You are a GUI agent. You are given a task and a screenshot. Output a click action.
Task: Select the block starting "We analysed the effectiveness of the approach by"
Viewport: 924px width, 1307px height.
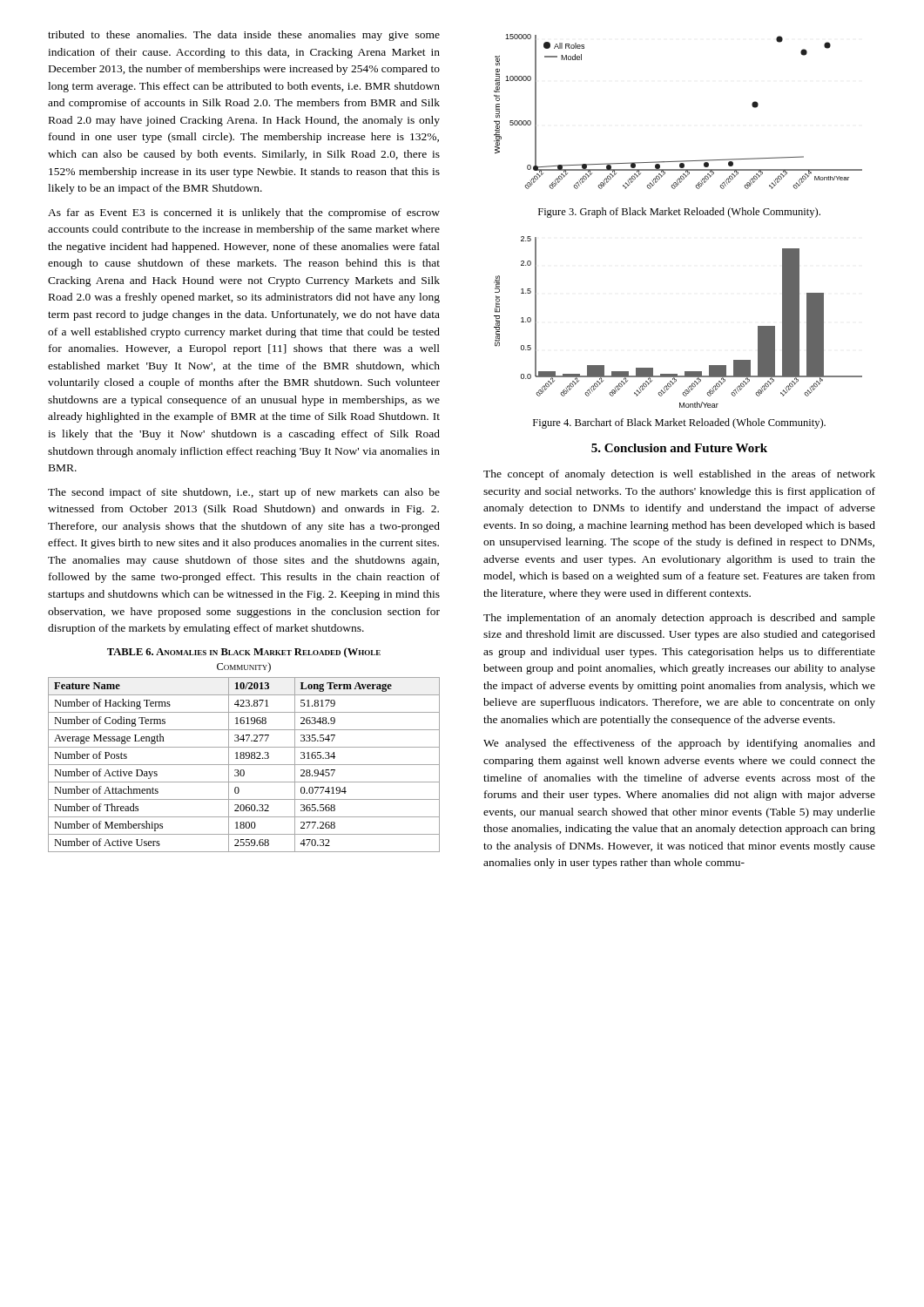point(679,803)
